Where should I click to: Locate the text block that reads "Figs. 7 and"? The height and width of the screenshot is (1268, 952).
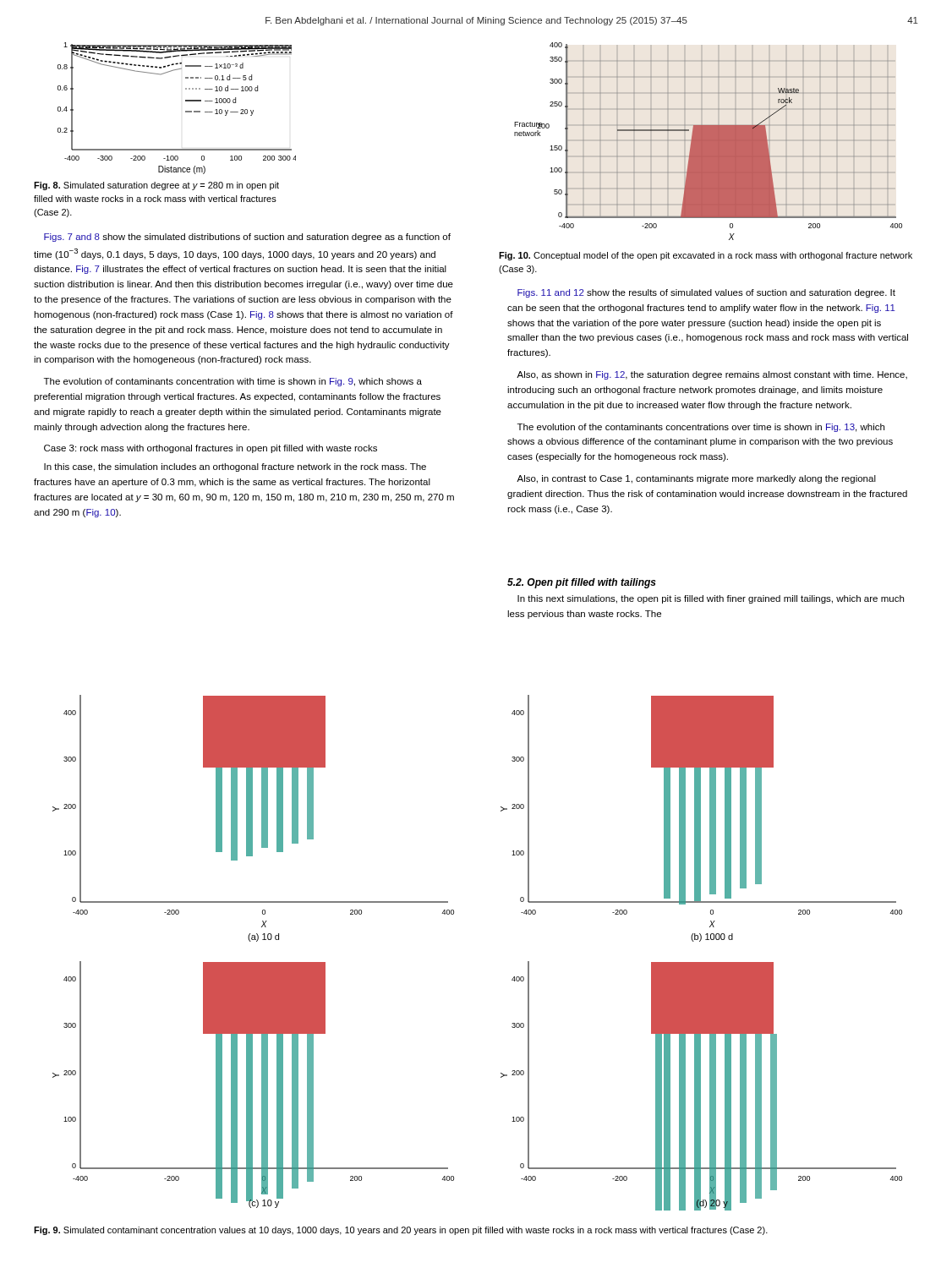pyautogui.click(x=245, y=375)
